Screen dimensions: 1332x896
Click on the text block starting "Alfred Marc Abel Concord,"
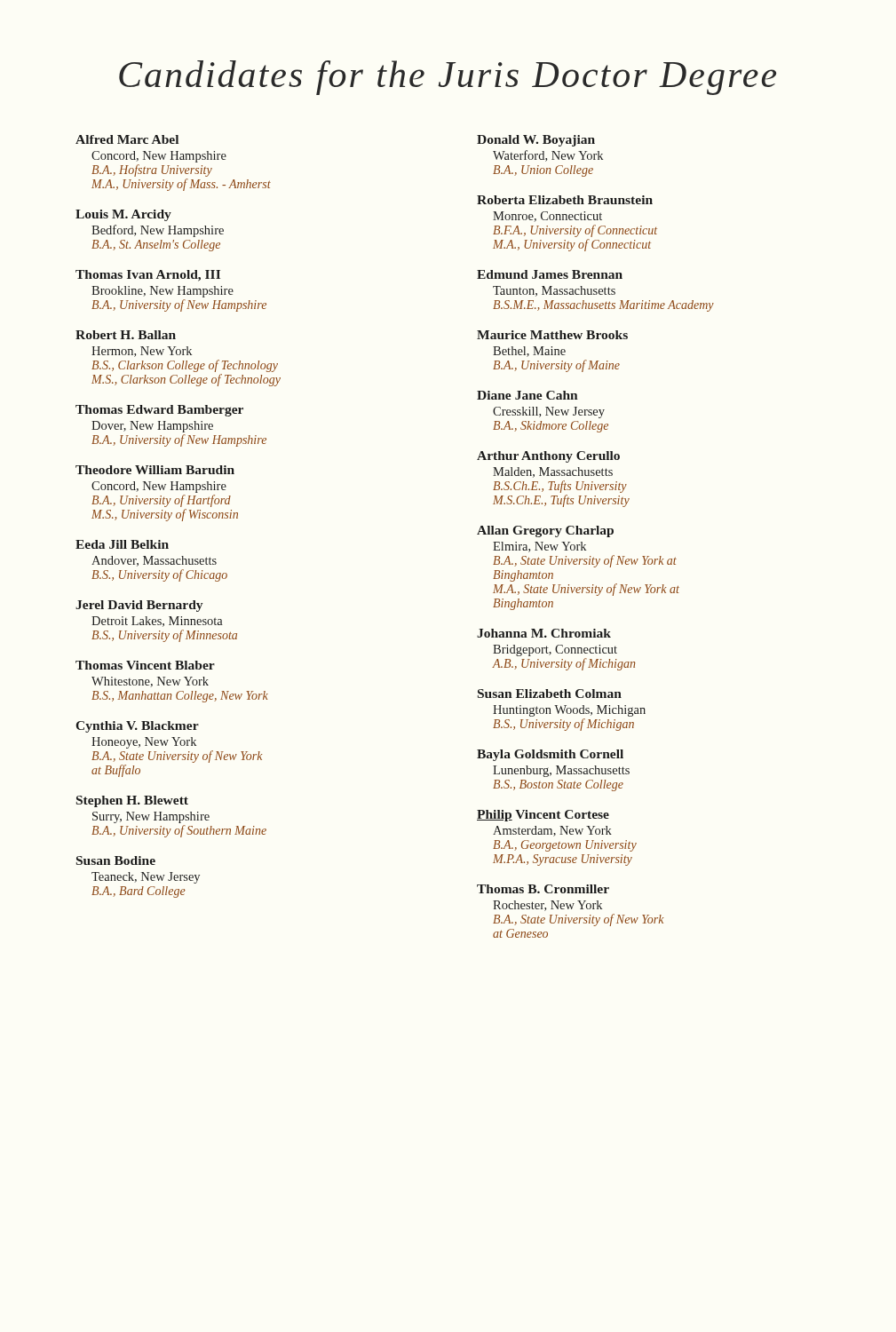pos(127,139)
